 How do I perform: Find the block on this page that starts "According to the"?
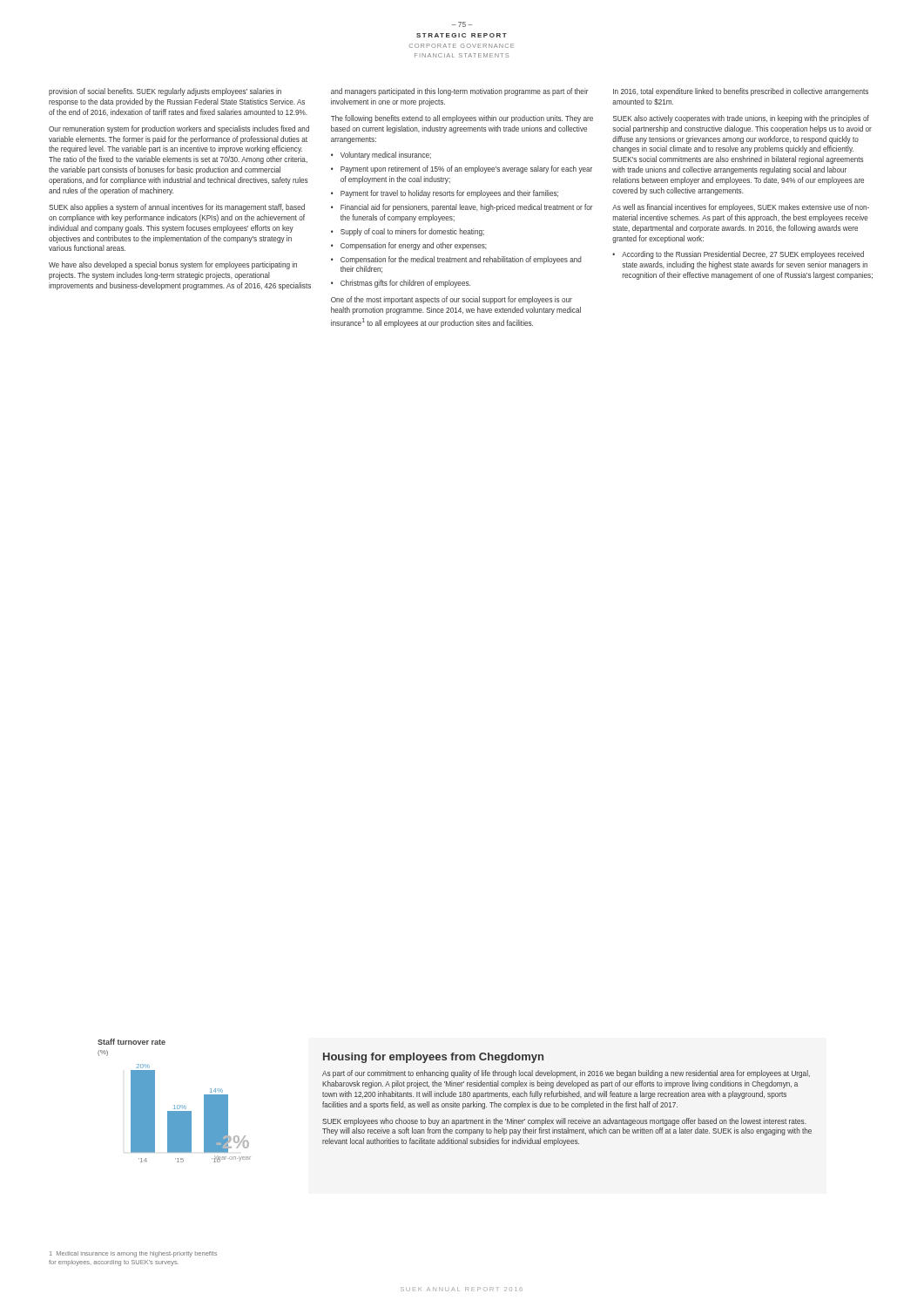pyautogui.click(x=748, y=266)
